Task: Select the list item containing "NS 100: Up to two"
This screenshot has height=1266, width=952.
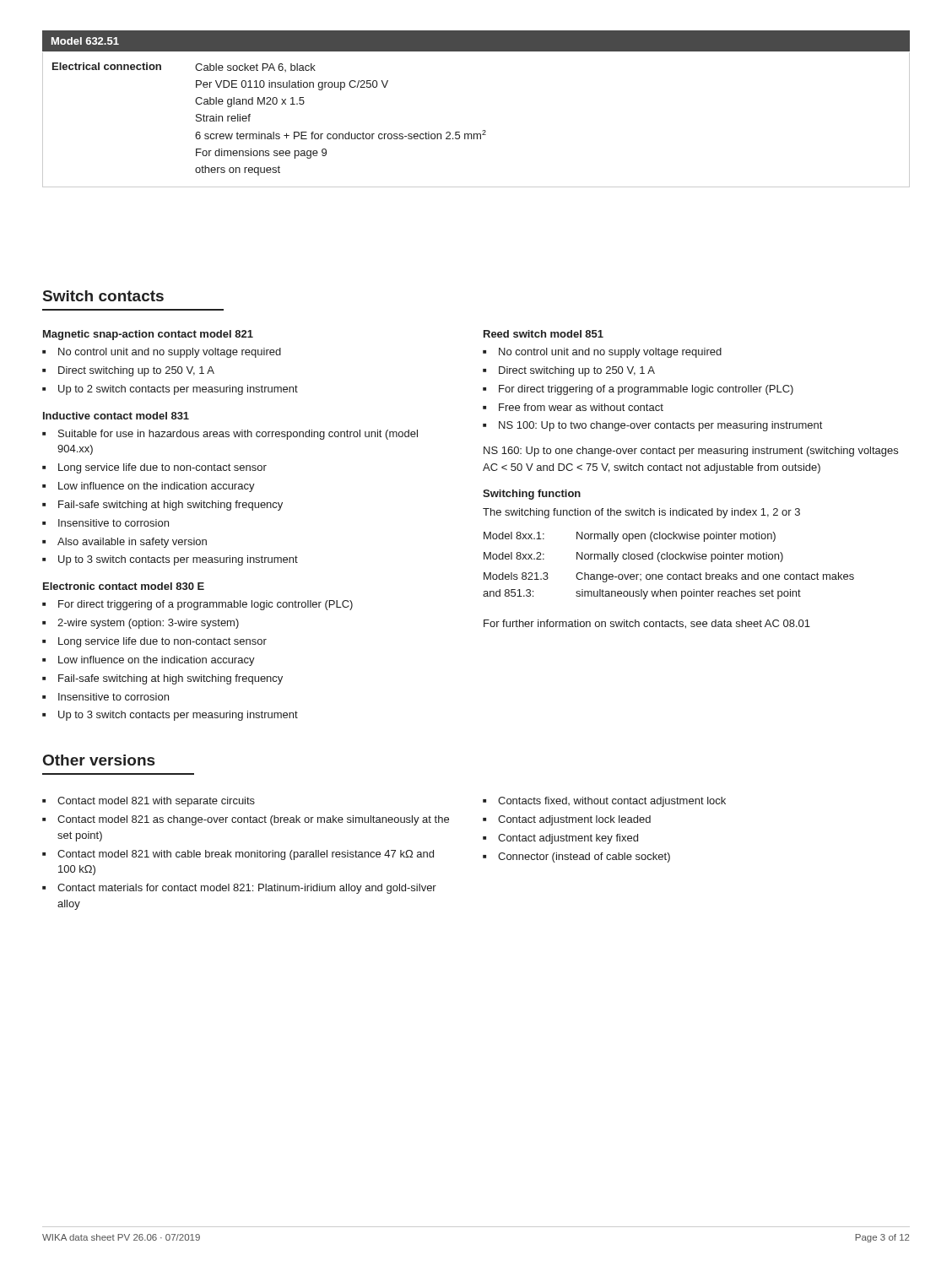Action: pos(660,425)
